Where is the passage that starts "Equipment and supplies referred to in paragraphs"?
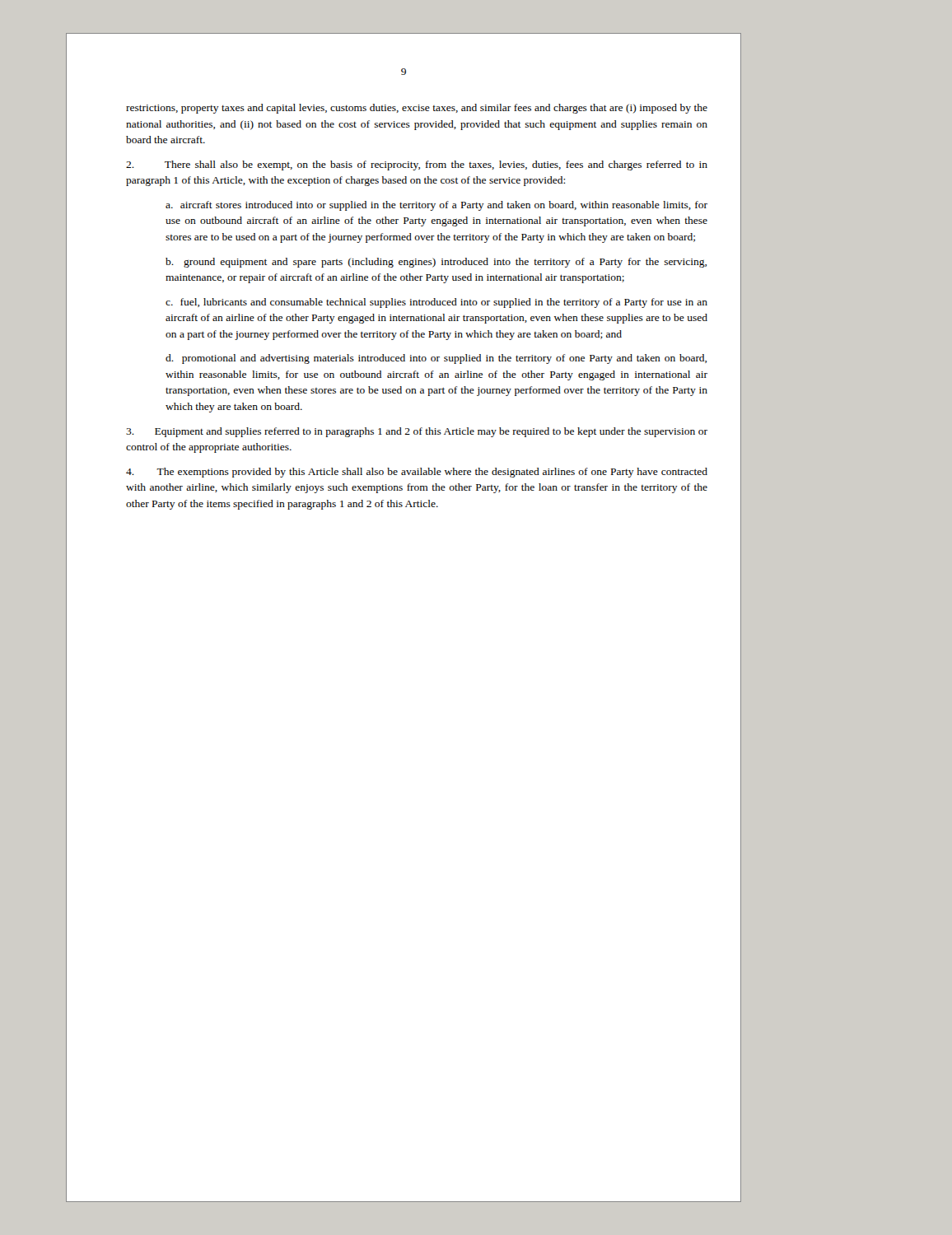Image resolution: width=952 pixels, height=1235 pixels. pos(417,439)
